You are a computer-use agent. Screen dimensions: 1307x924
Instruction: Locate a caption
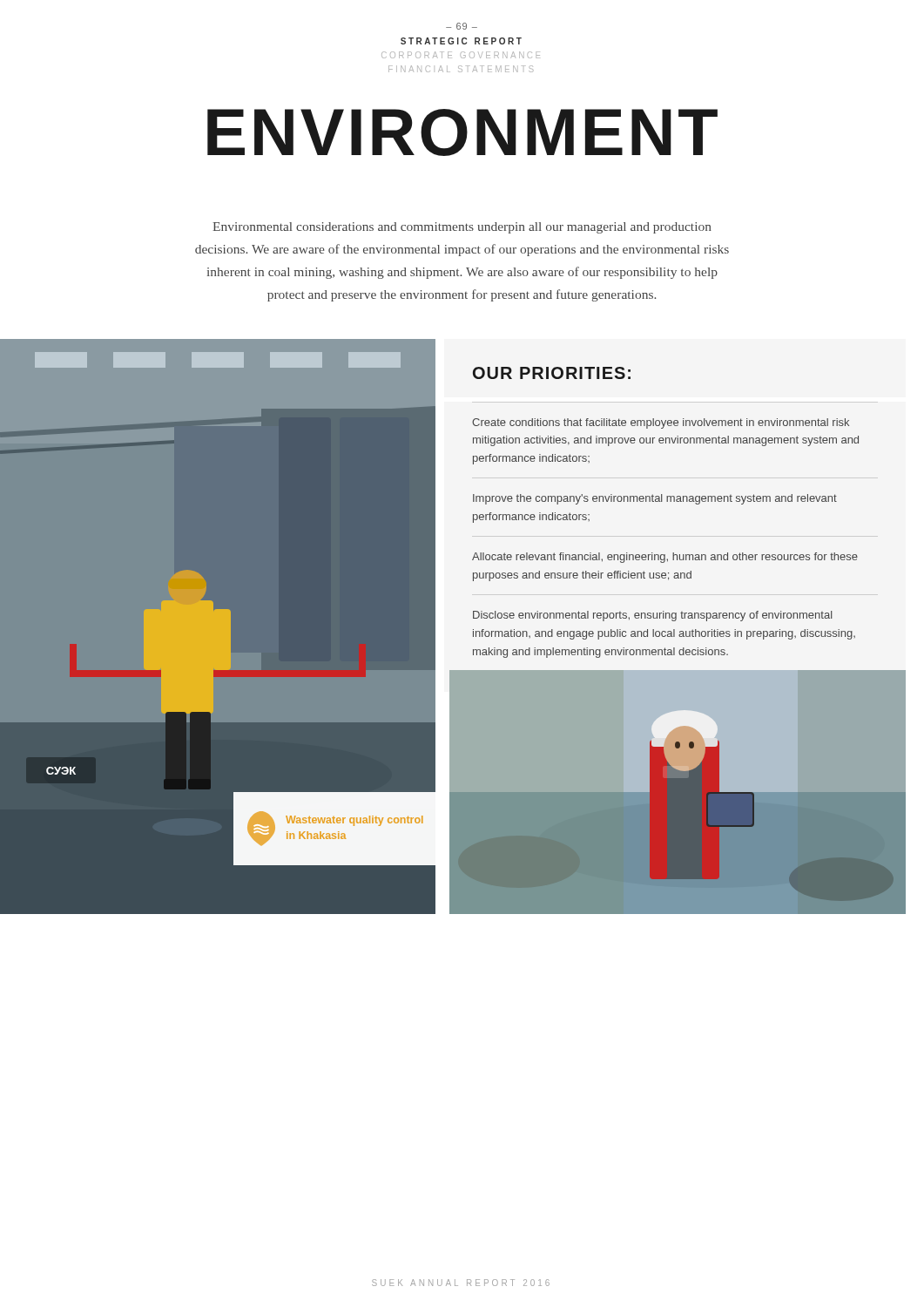tap(335, 828)
